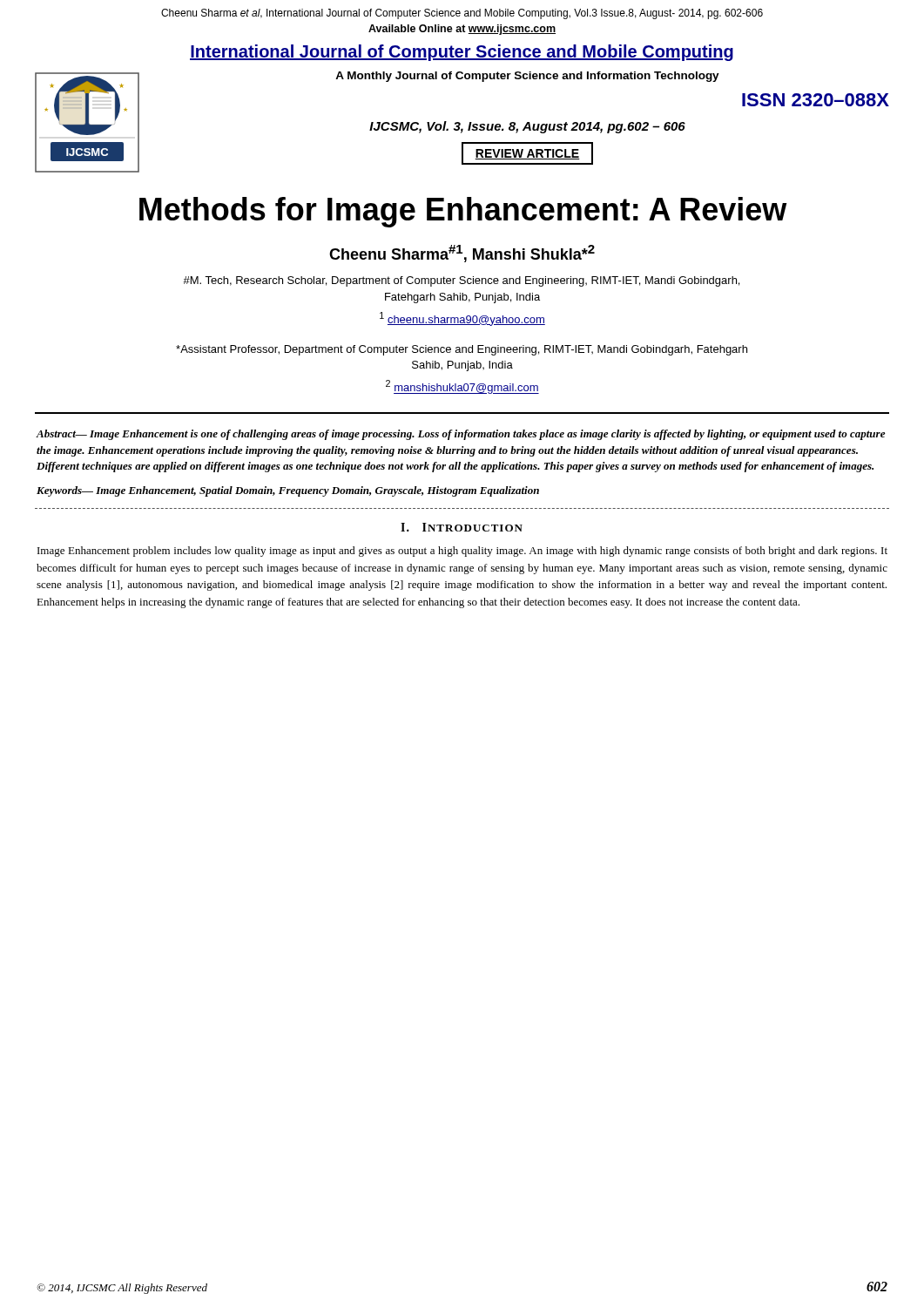Click the passage that begins "IJCSMC, Vol. 3, Issue. 8,"

527,126
